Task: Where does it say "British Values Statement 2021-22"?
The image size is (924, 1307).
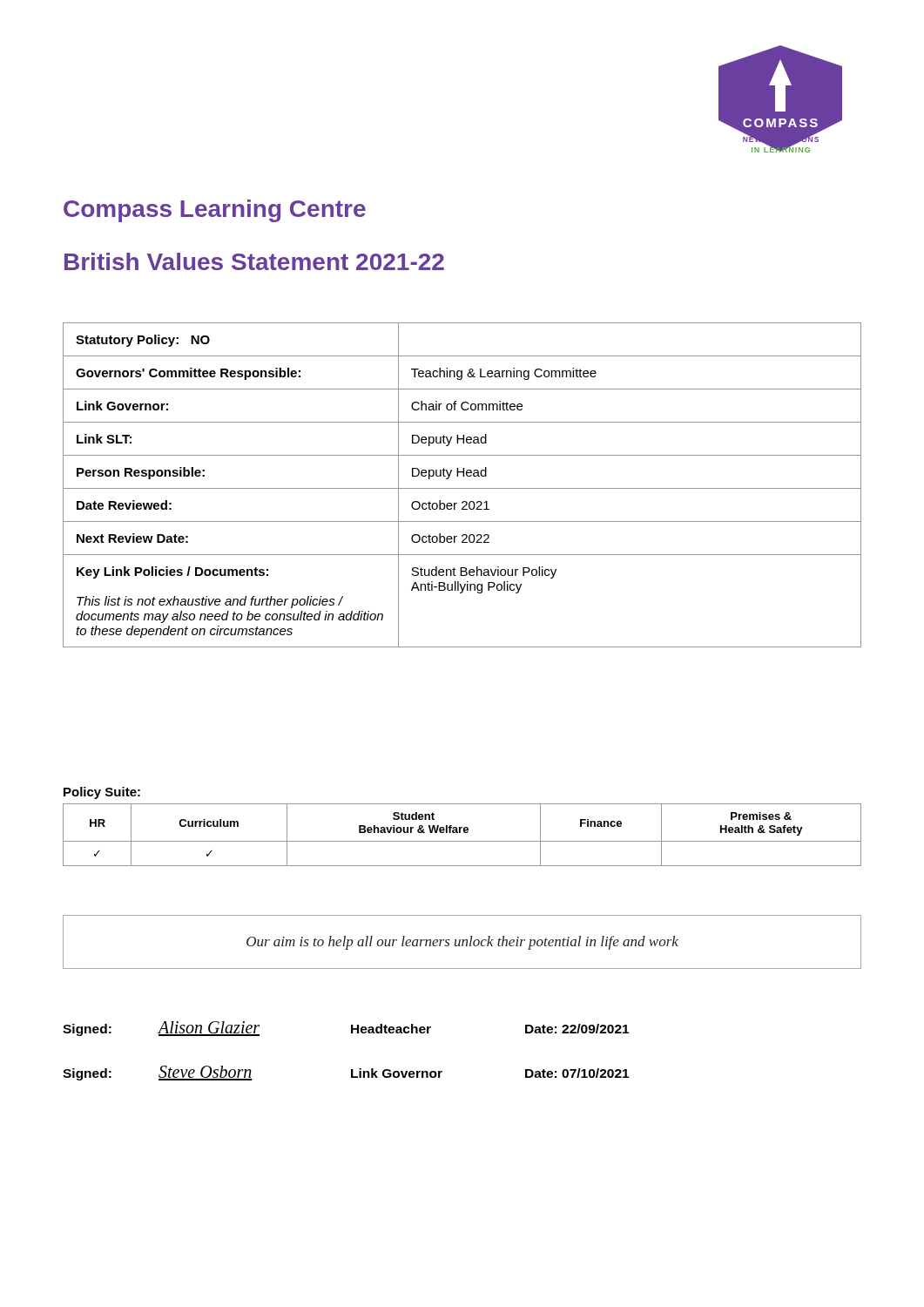Action: 254,262
